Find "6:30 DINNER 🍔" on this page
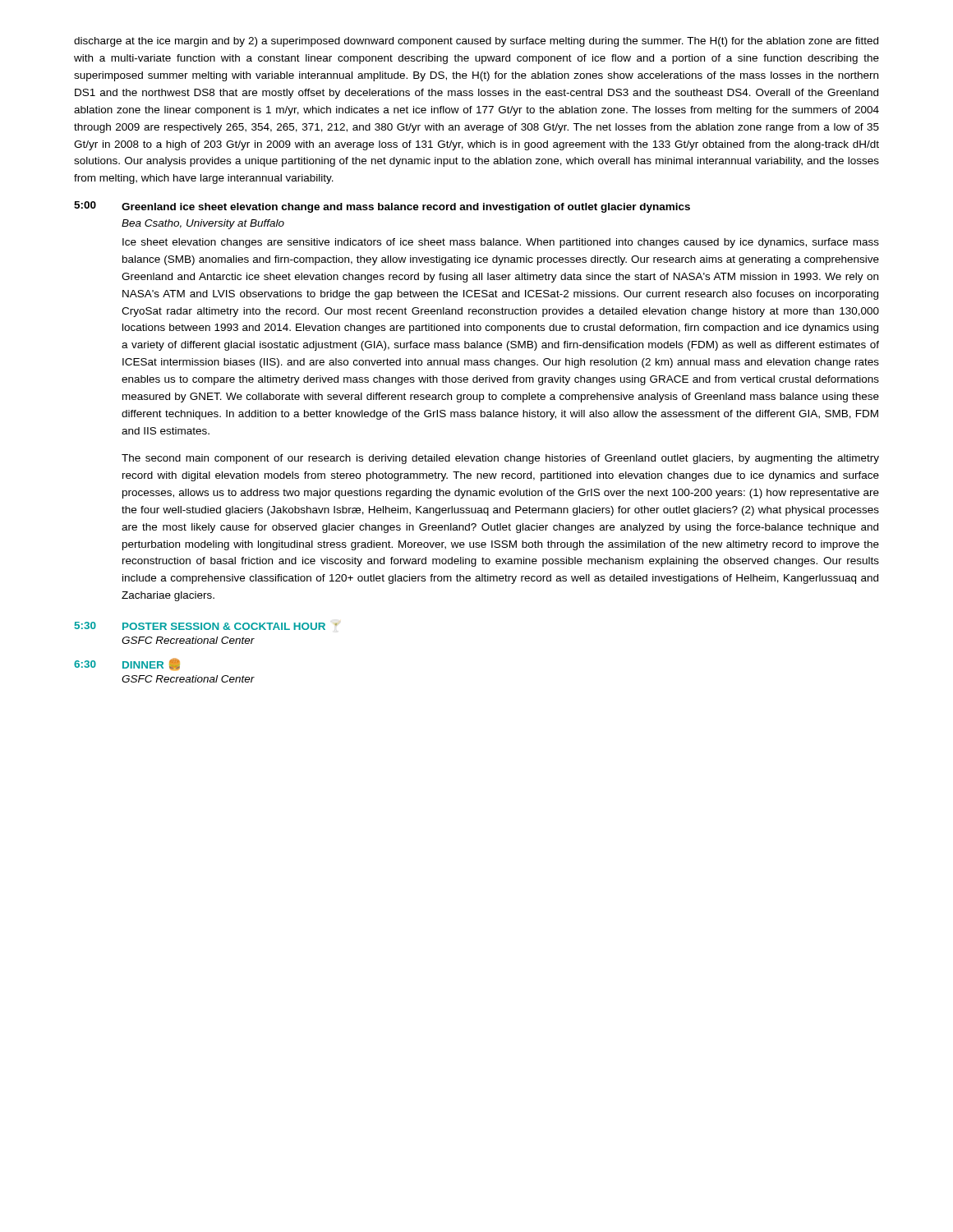 127,664
